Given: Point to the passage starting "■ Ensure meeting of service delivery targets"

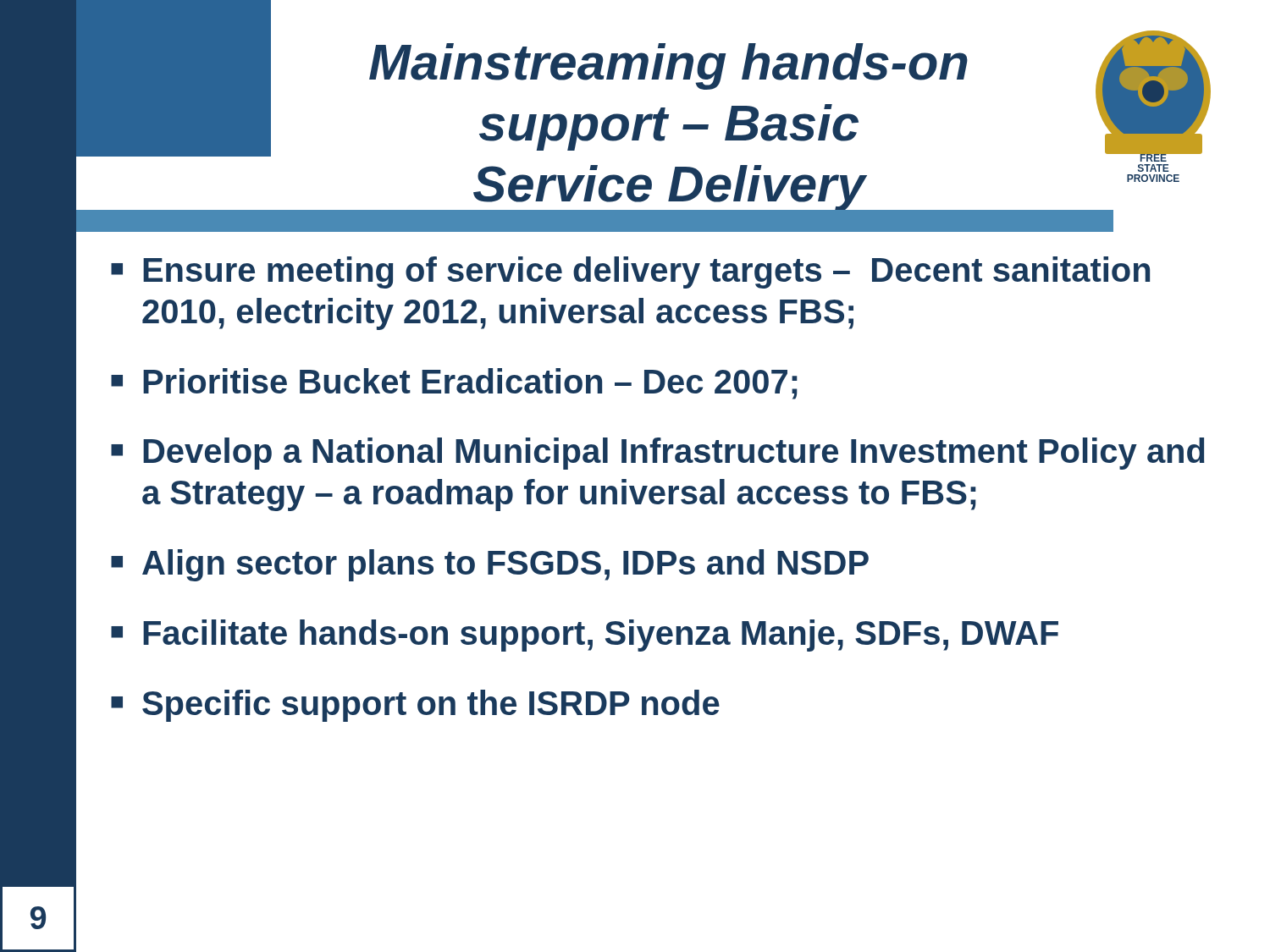Looking at the screenshot, I should tap(665, 291).
